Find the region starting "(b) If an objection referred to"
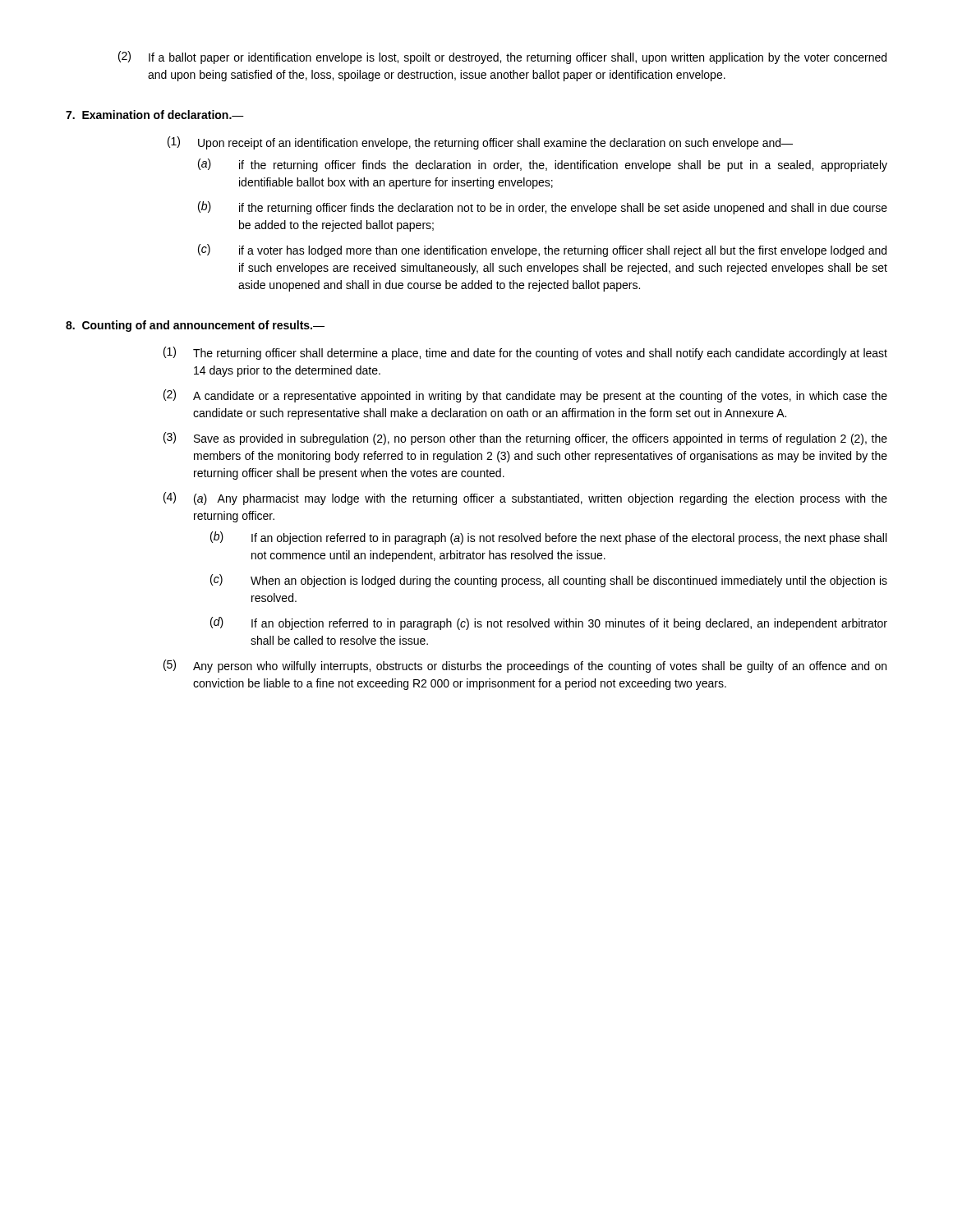Image resolution: width=953 pixels, height=1232 pixels. 548,547
